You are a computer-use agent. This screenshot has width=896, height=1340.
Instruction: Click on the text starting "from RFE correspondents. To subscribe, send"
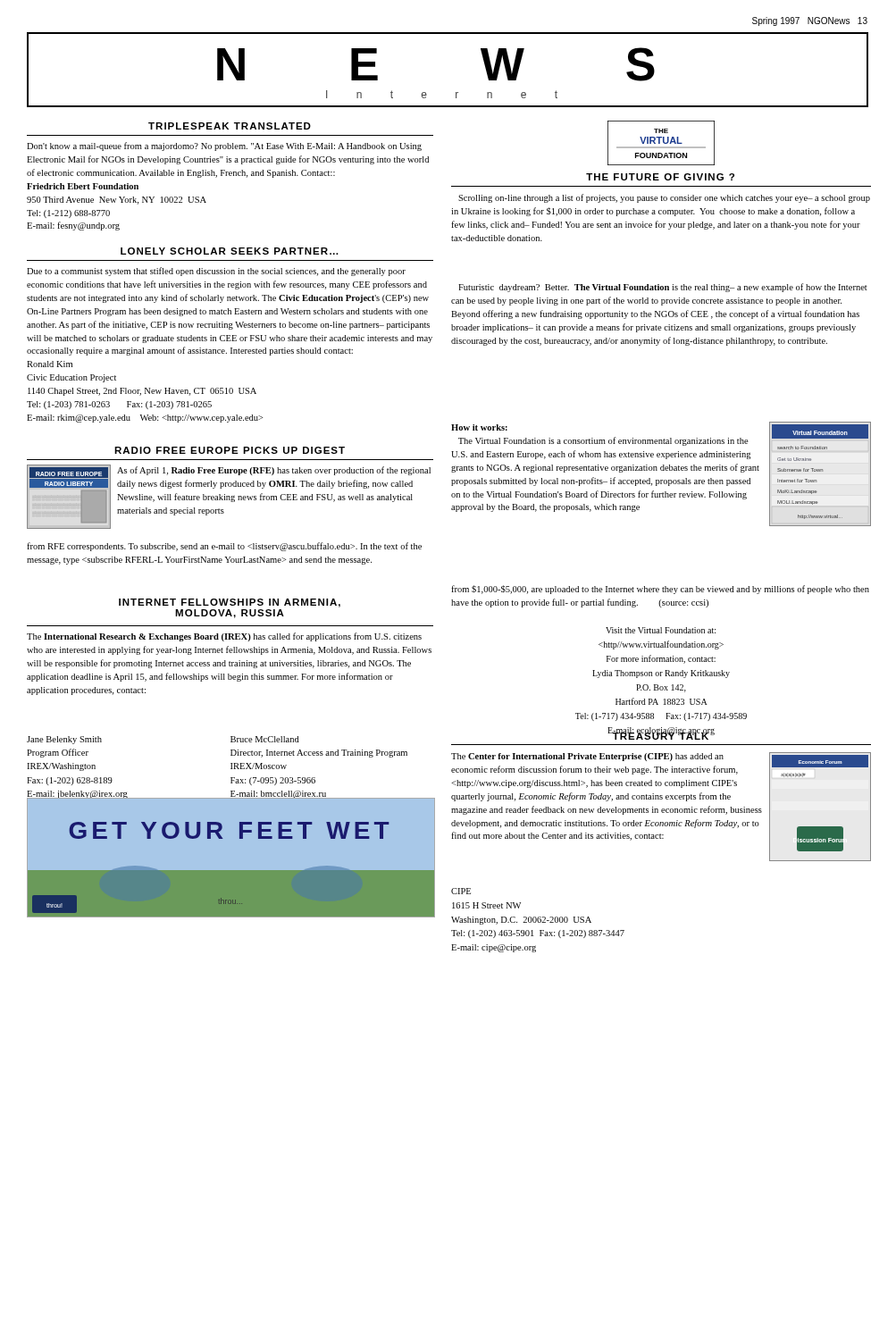click(x=224, y=553)
